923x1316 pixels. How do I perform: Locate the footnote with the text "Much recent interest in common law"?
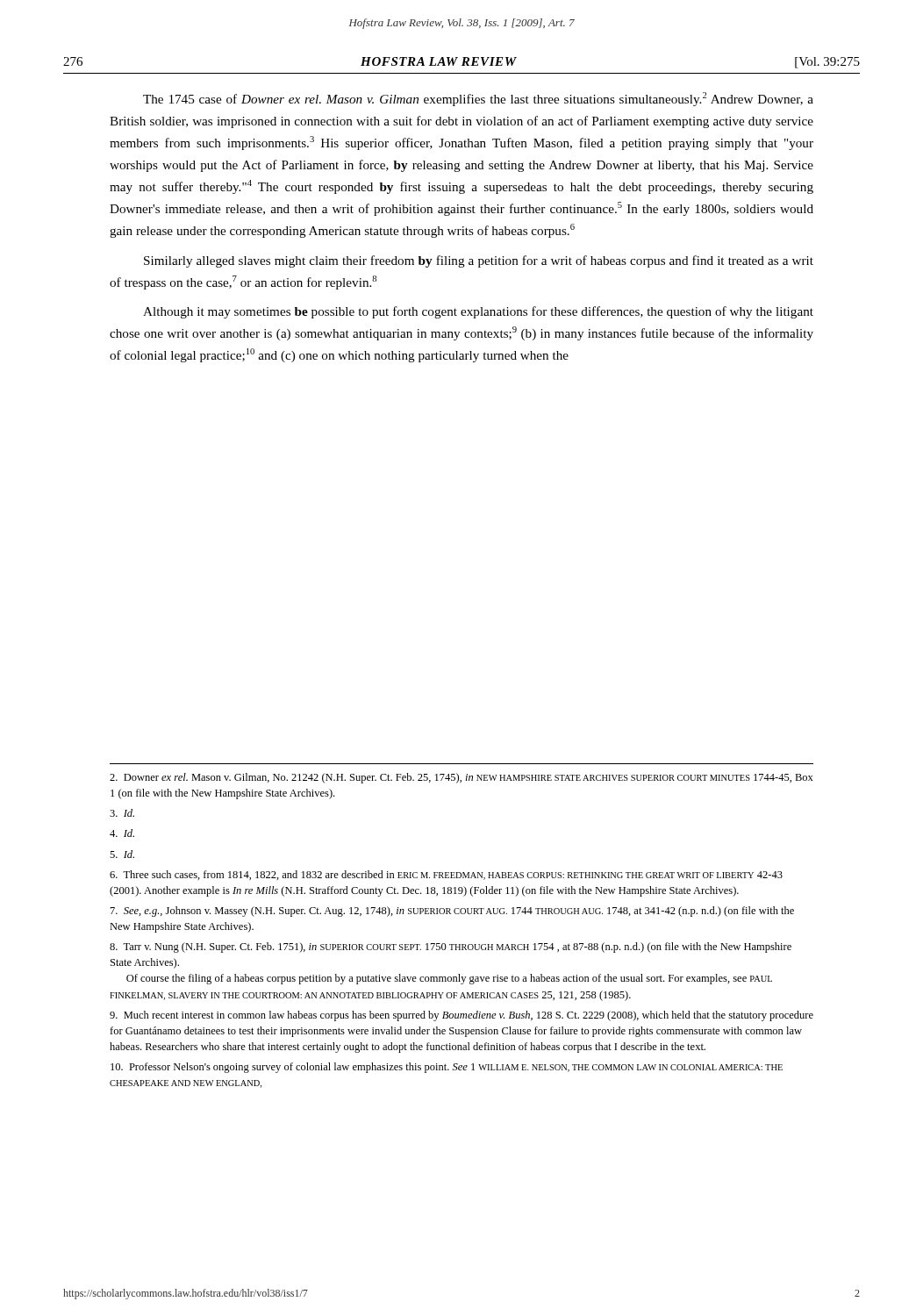[462, 1031]
